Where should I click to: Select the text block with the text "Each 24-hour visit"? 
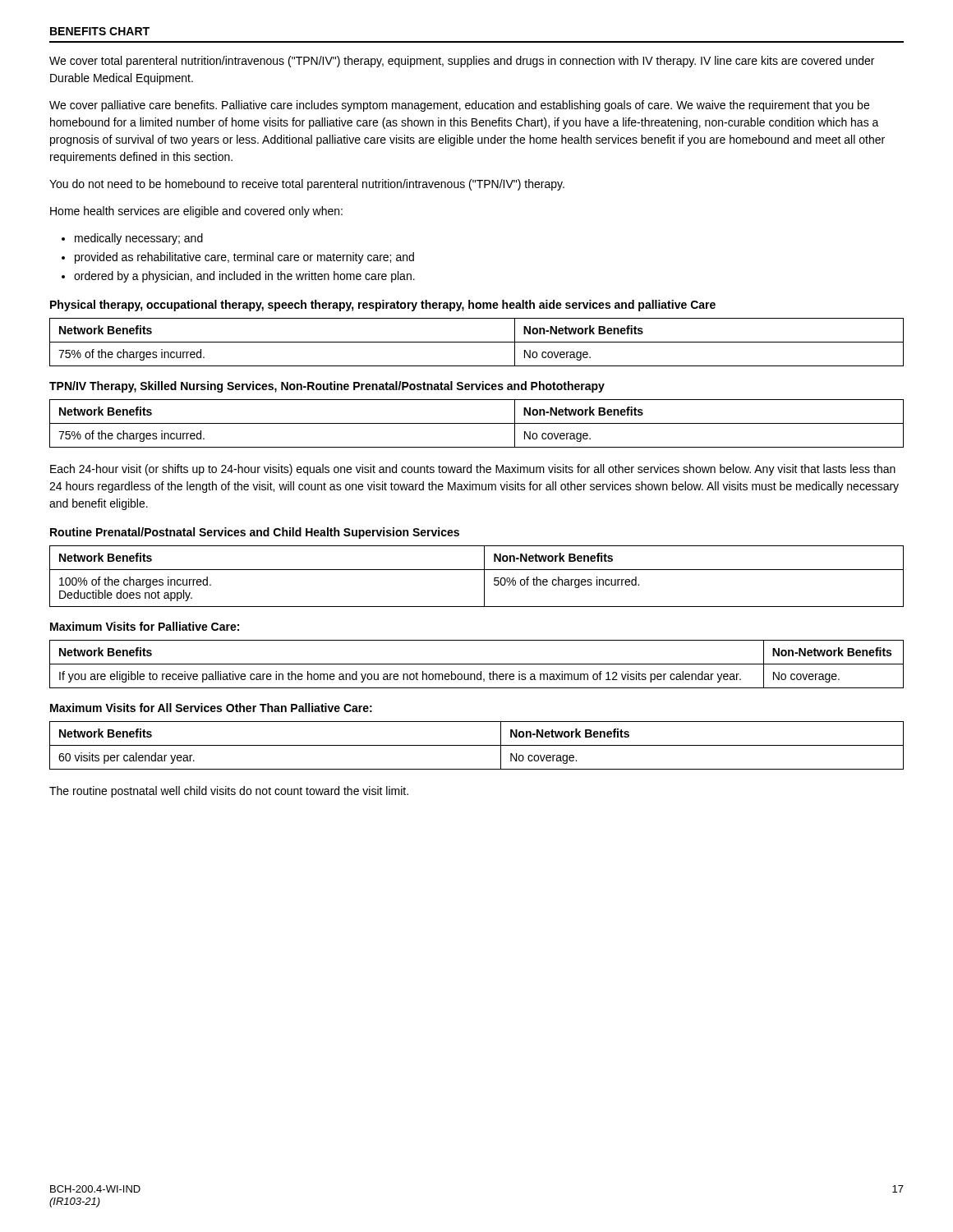tap(476, 487)
